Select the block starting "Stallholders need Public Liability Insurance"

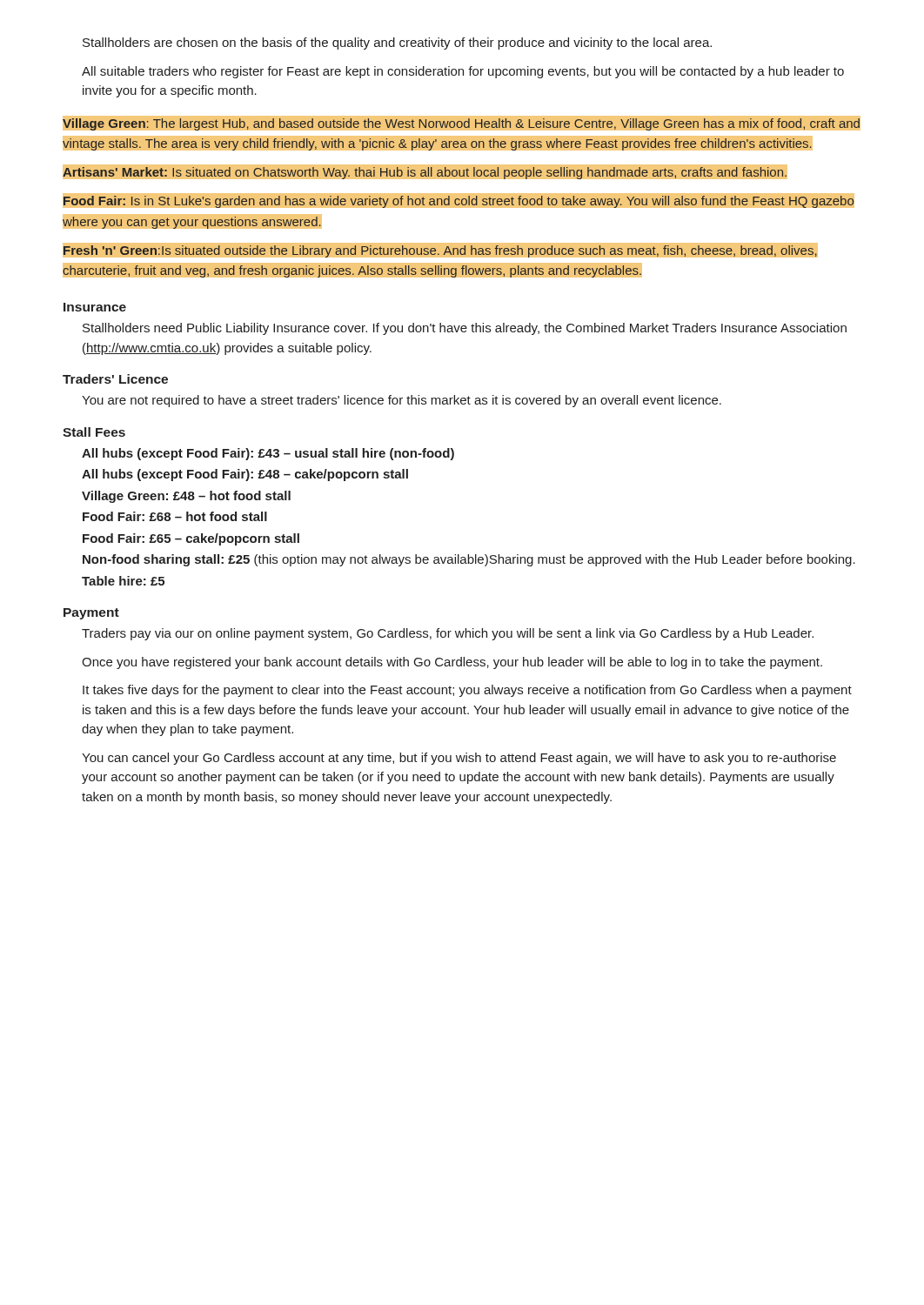point(464,338)
